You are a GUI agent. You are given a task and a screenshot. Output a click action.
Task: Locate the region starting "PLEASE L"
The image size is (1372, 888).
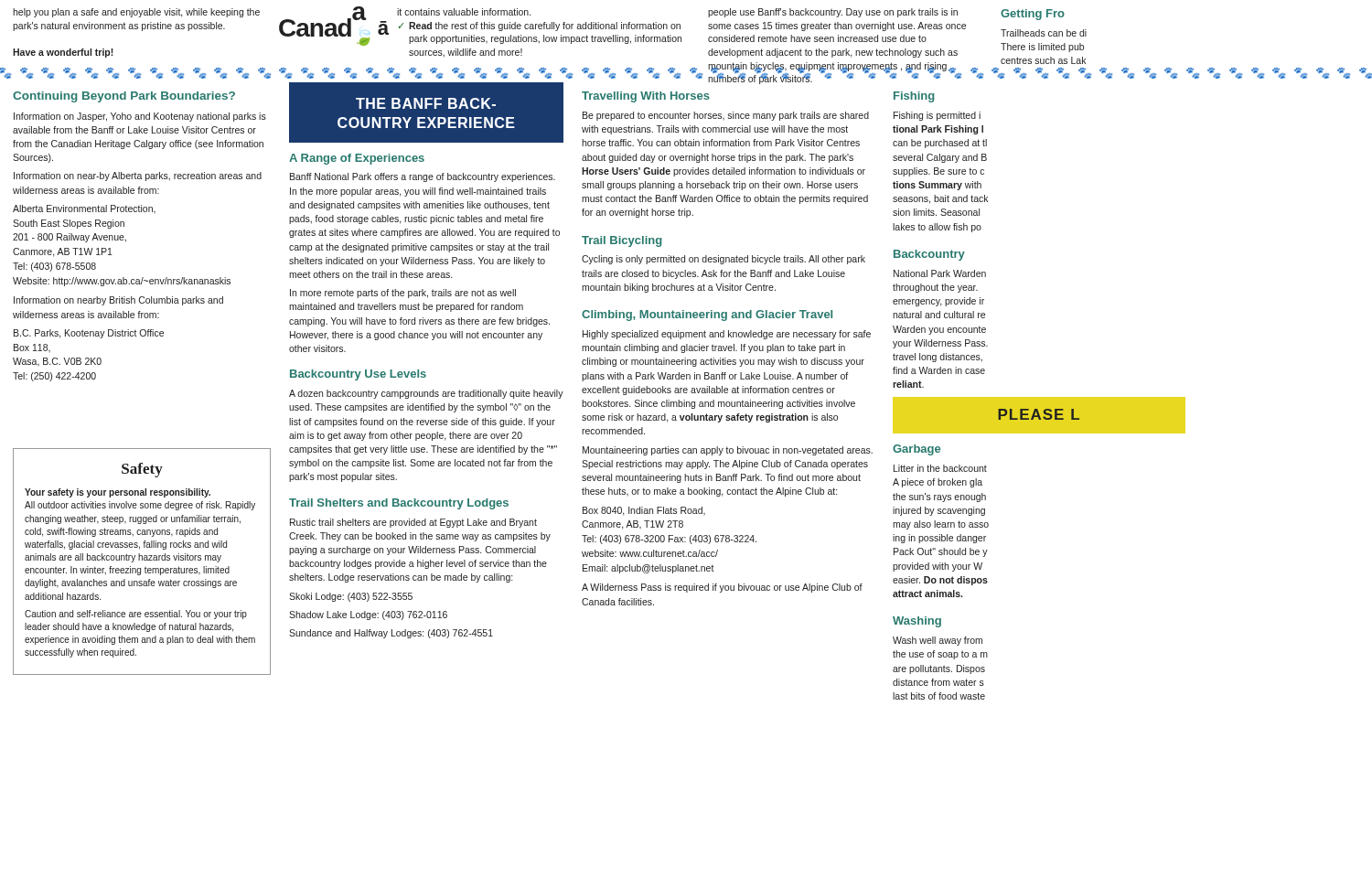pos(1039,414)
